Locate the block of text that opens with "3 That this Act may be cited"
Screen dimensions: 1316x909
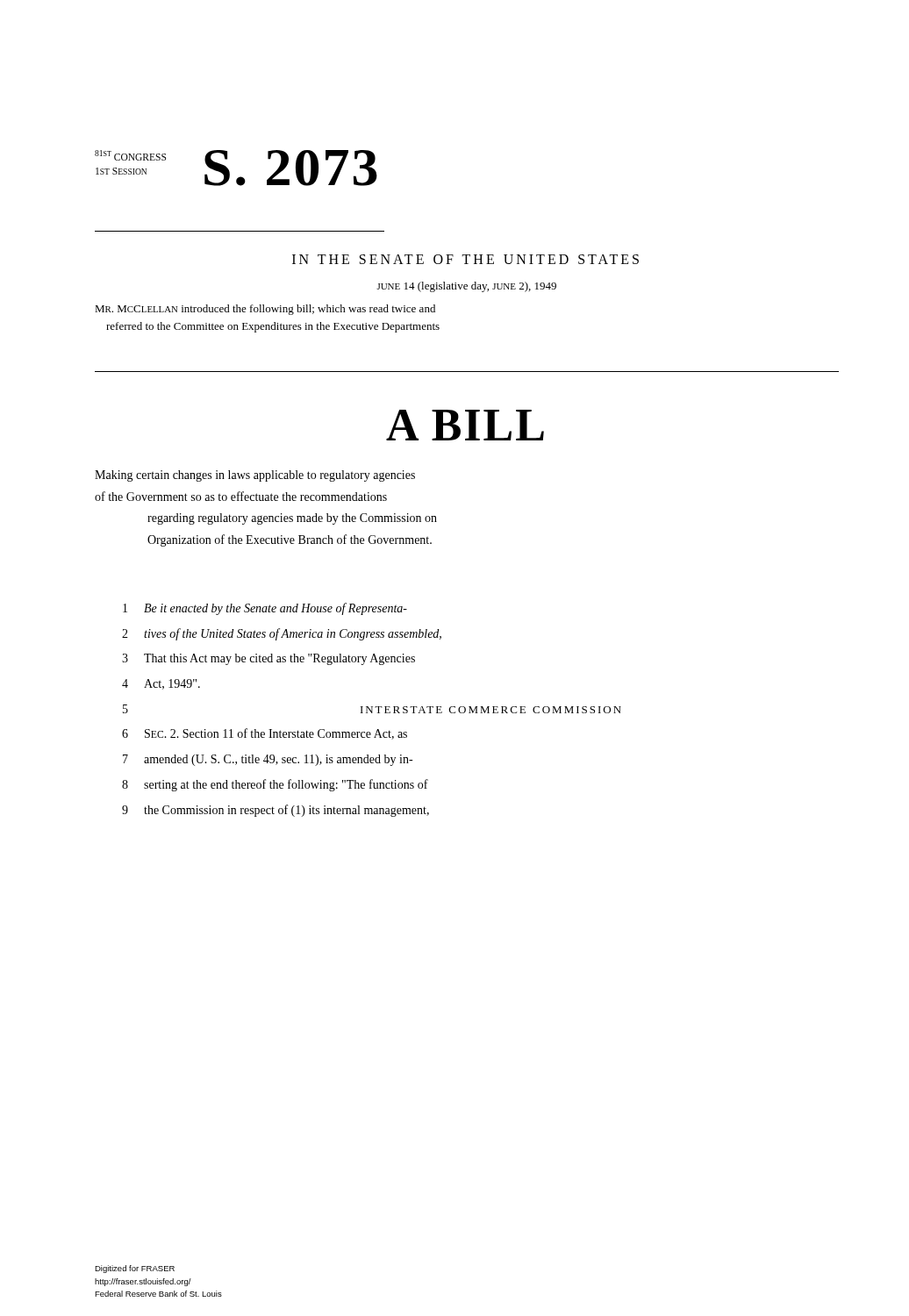click(x=268, y=659)
